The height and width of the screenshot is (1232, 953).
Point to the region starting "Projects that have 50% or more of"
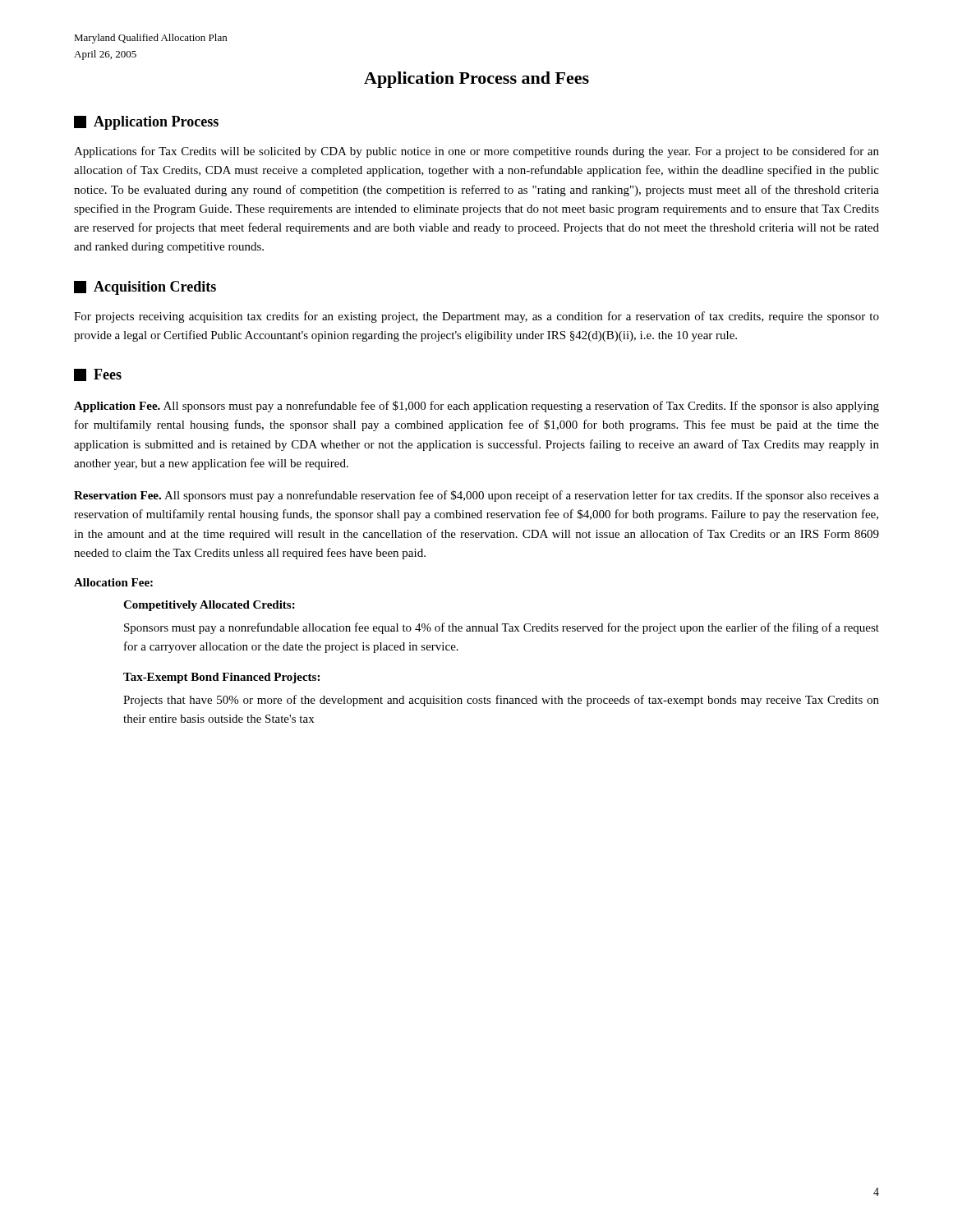coord(501,709)
